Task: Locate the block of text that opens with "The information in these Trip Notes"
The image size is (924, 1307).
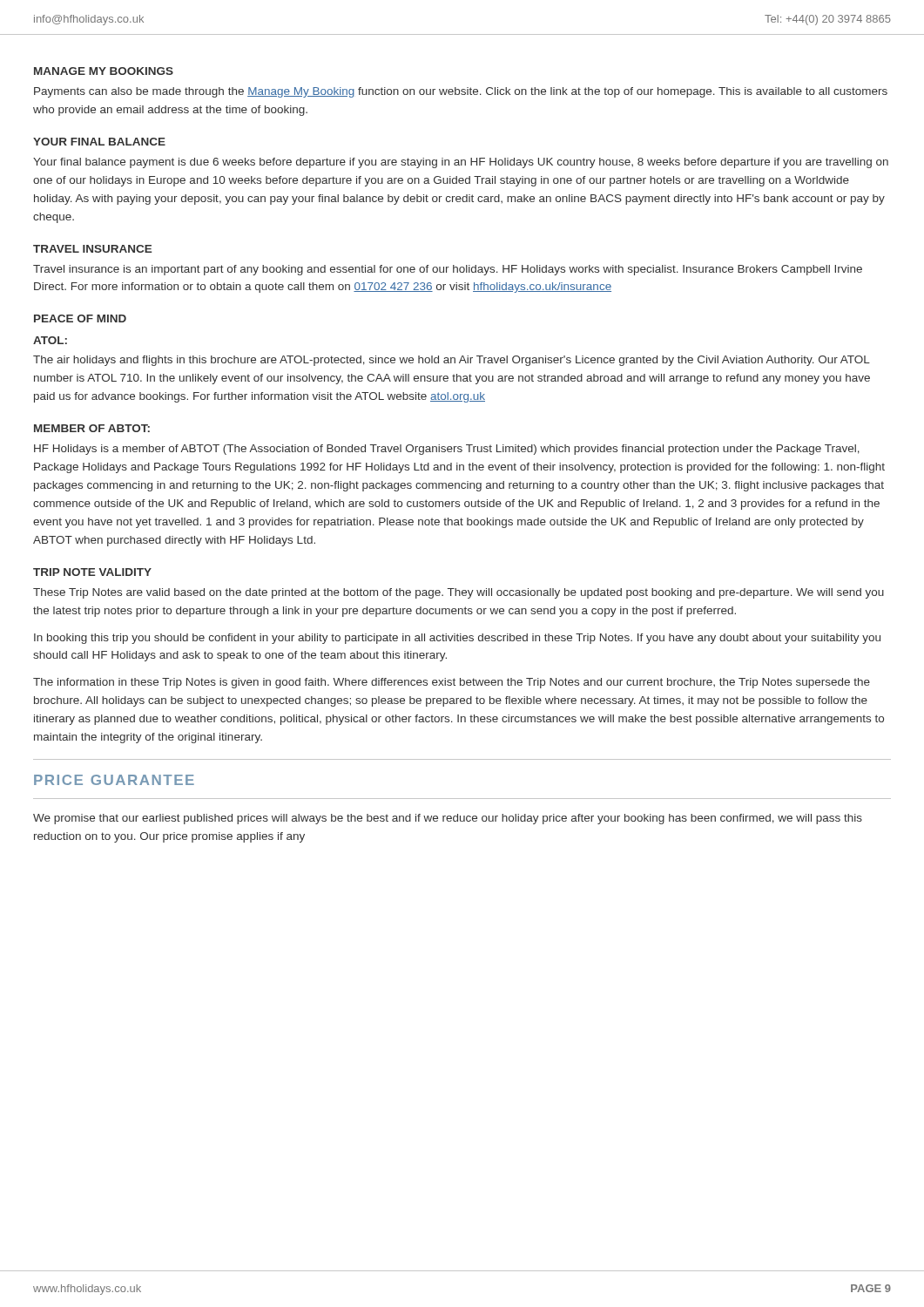Action: pos(459,710)
